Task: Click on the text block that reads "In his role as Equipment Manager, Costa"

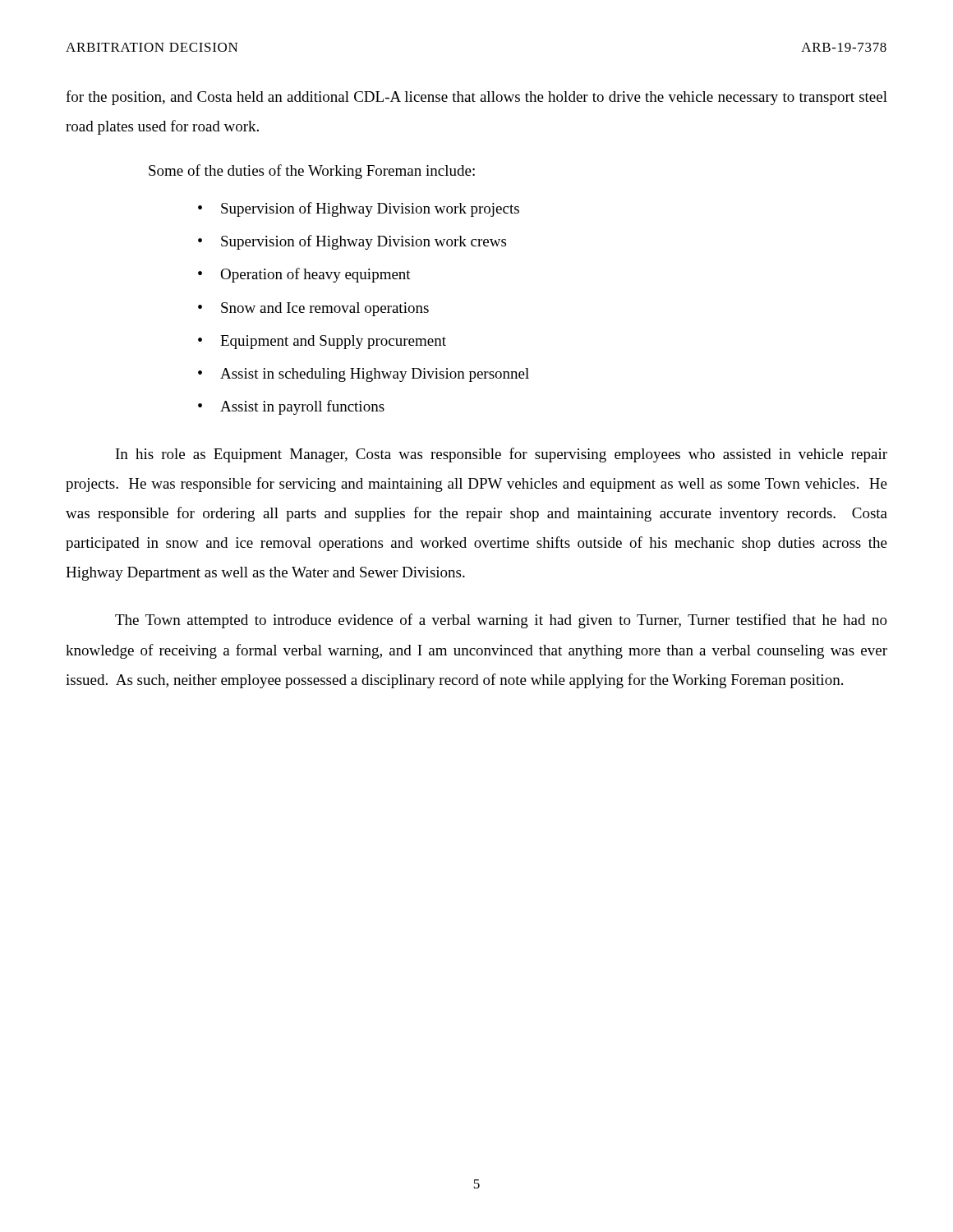Action: click(x=476, y=513)
